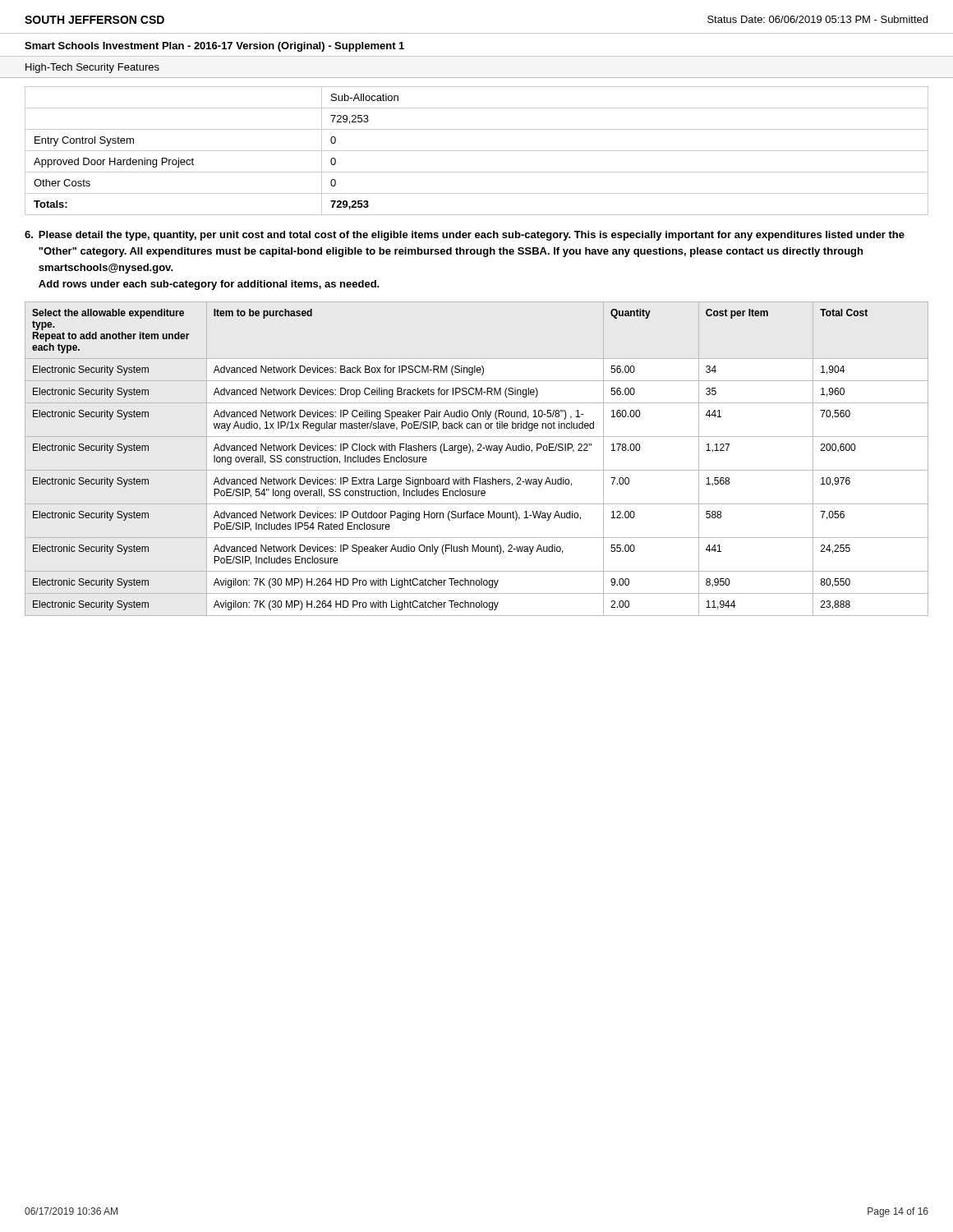Screen dimensions: 1232x953
Task: Find a section header
Action: tap(92, 67)
